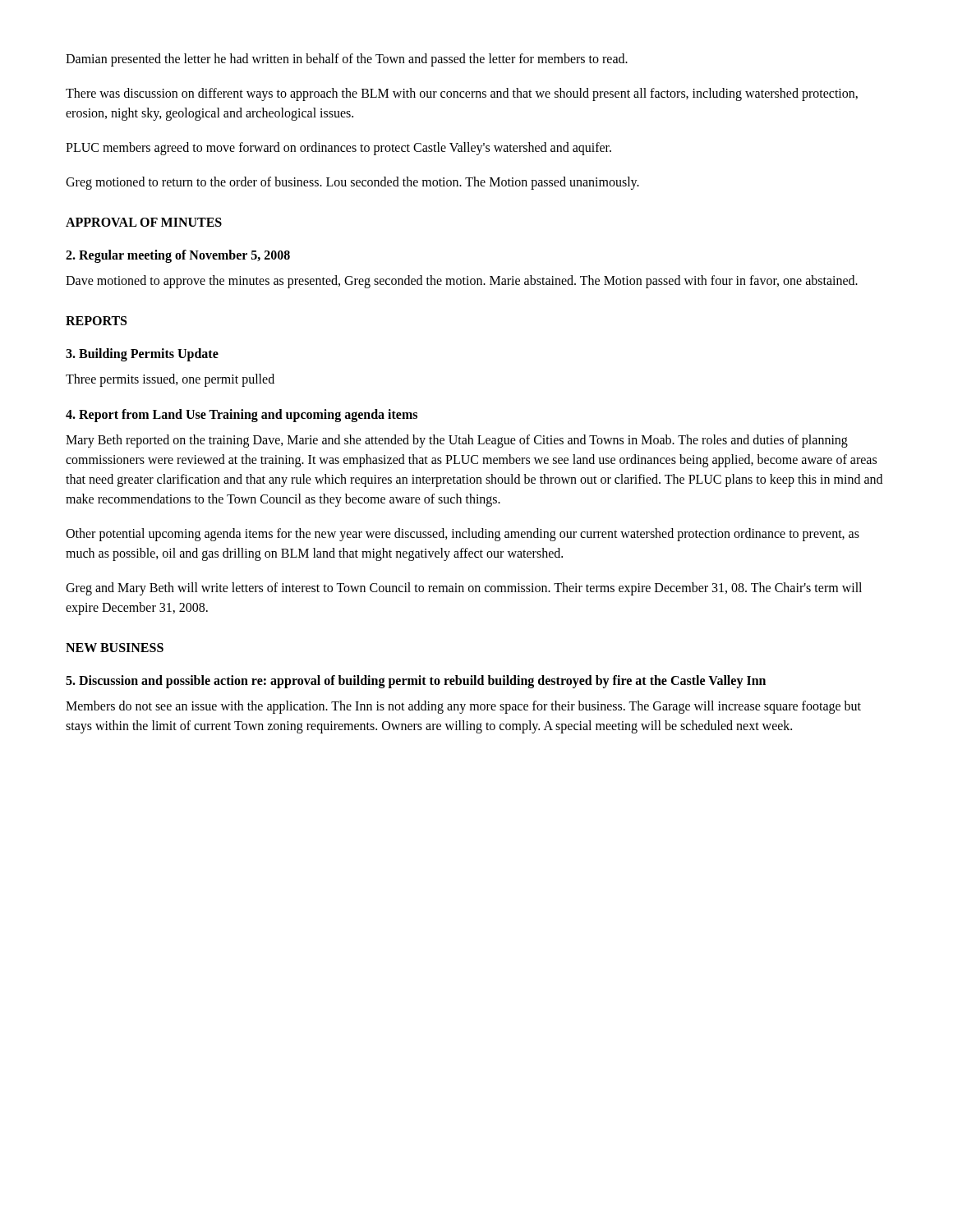Find the block on this page that starts "Other potential upcoming agenda items for the new"

click(x=462, y=543)
